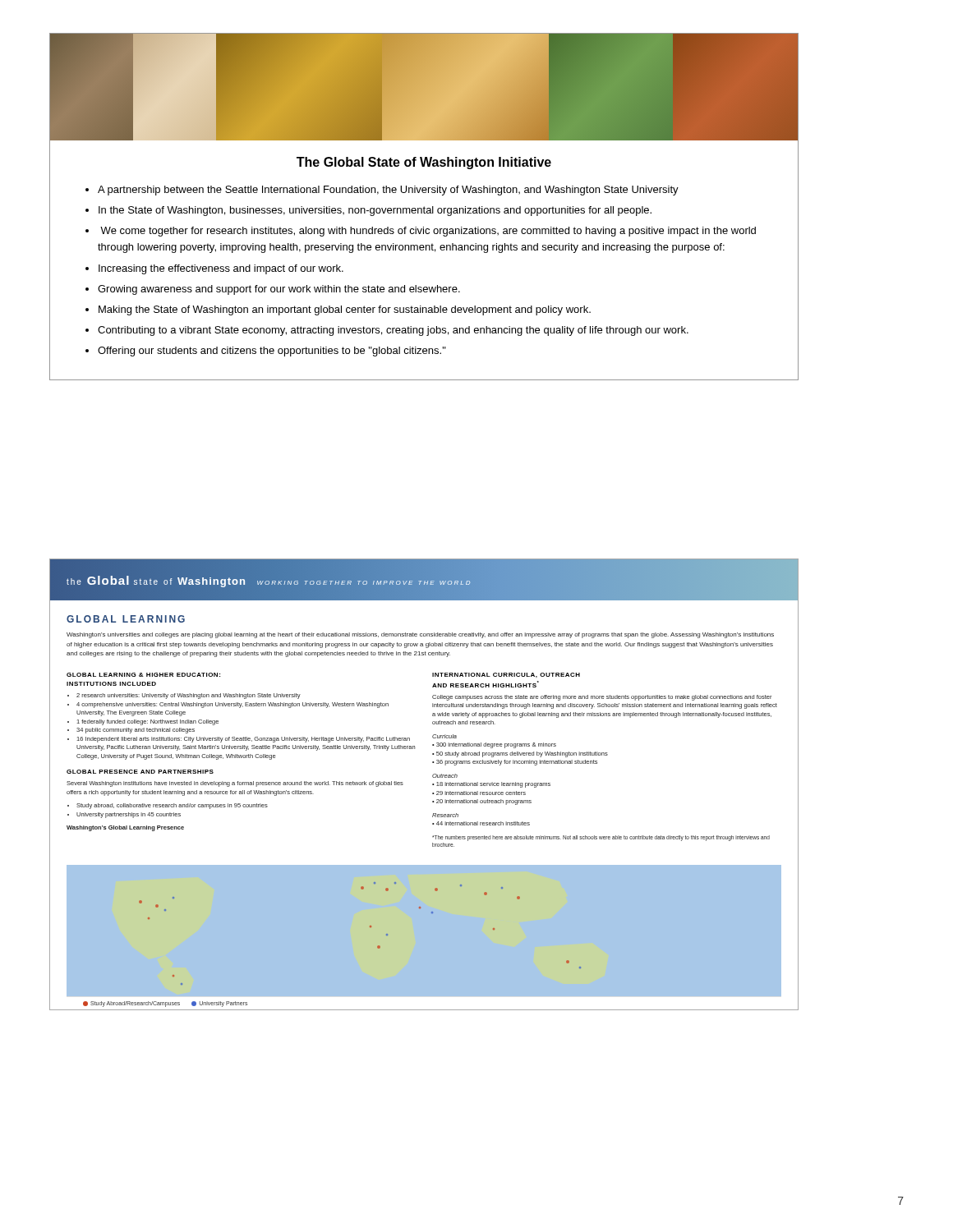Navigate to the text starting "Increasing the effectiveness and impact of our work."

221,268
